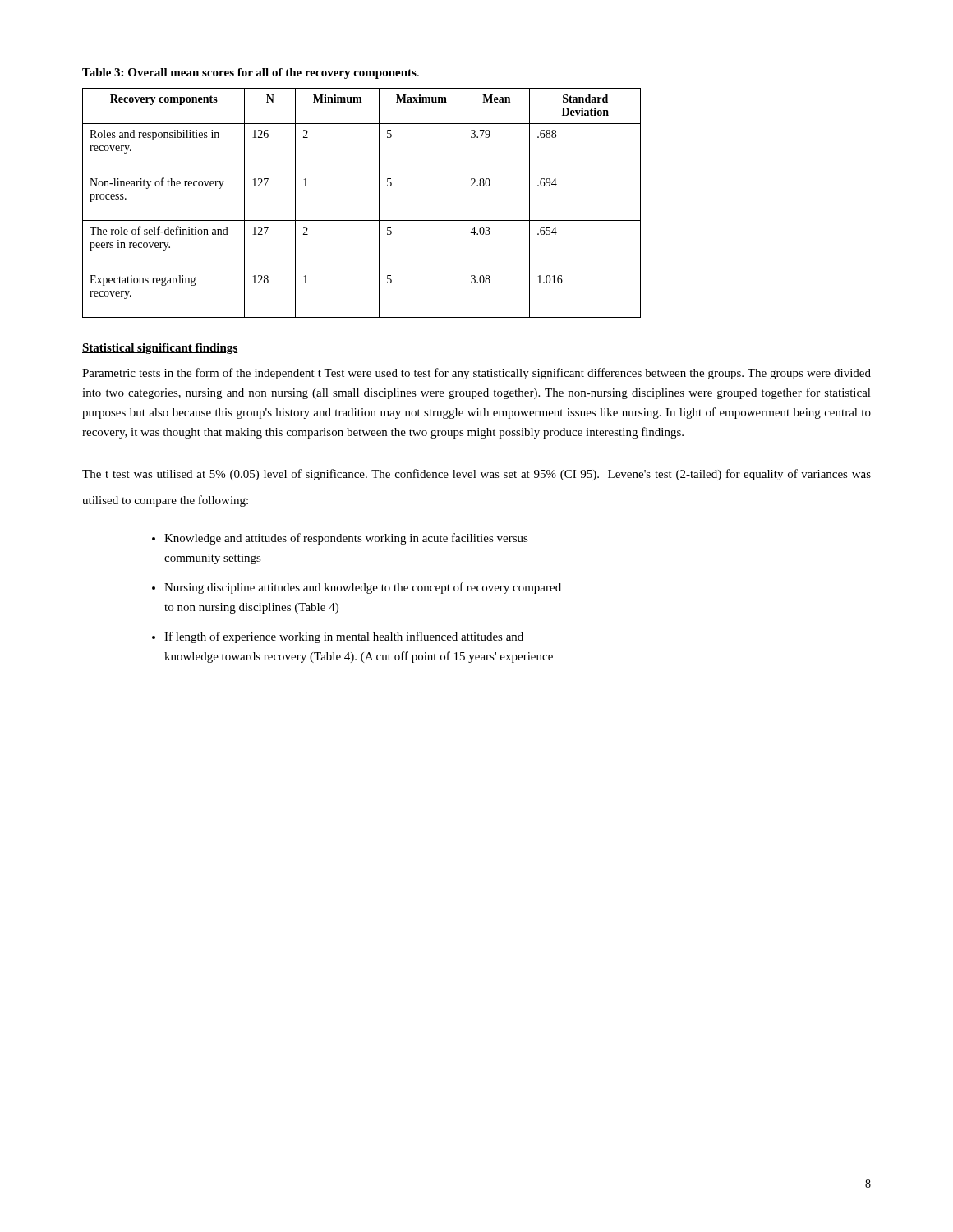953x1232 pixels.
Task: Find the text starting "Parametric tests in"
Action: point(476,402)
